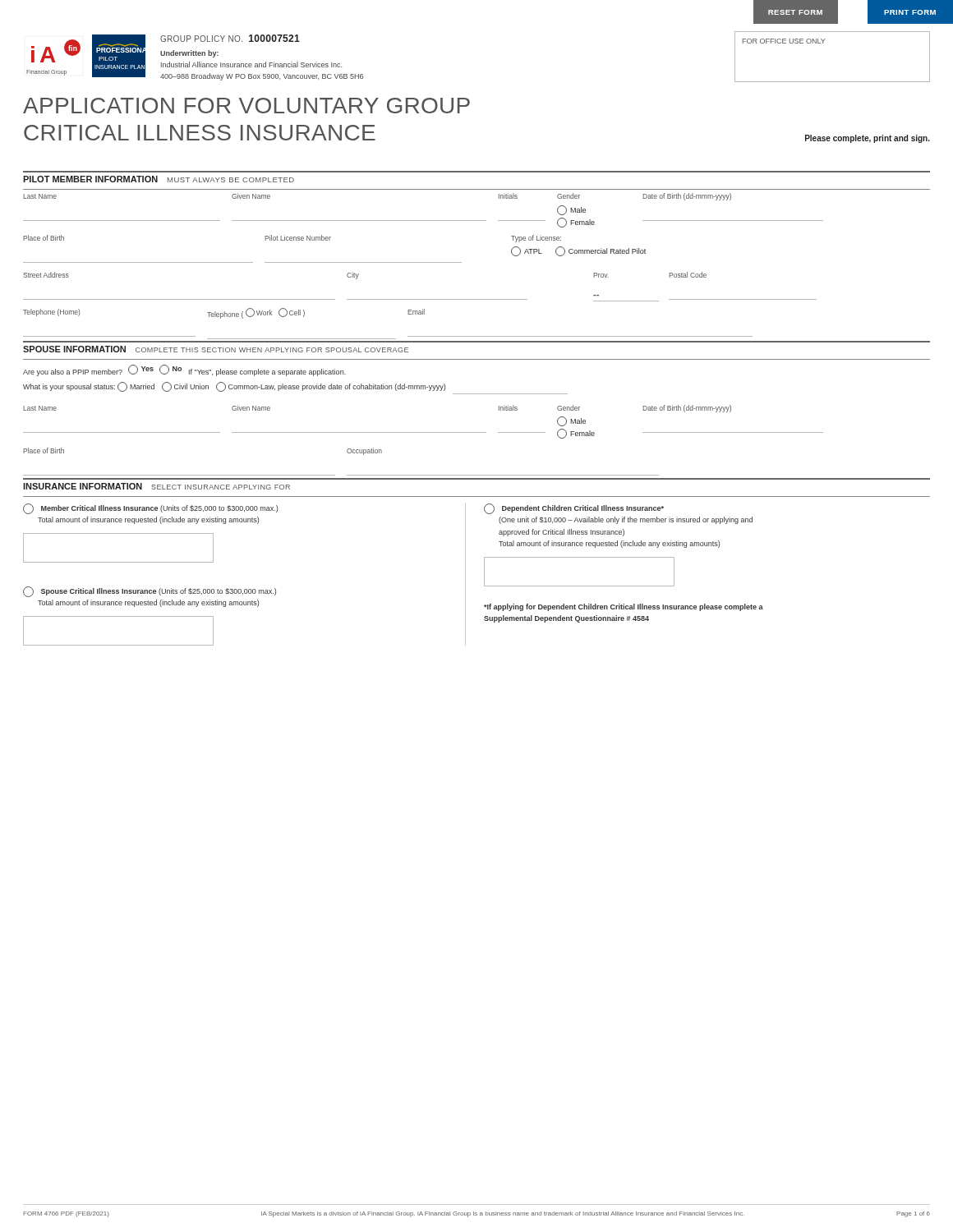Find "Street Address City Prov. -- Postal Code" on this page
The image size is (953, 1232).
pos(49,276)
